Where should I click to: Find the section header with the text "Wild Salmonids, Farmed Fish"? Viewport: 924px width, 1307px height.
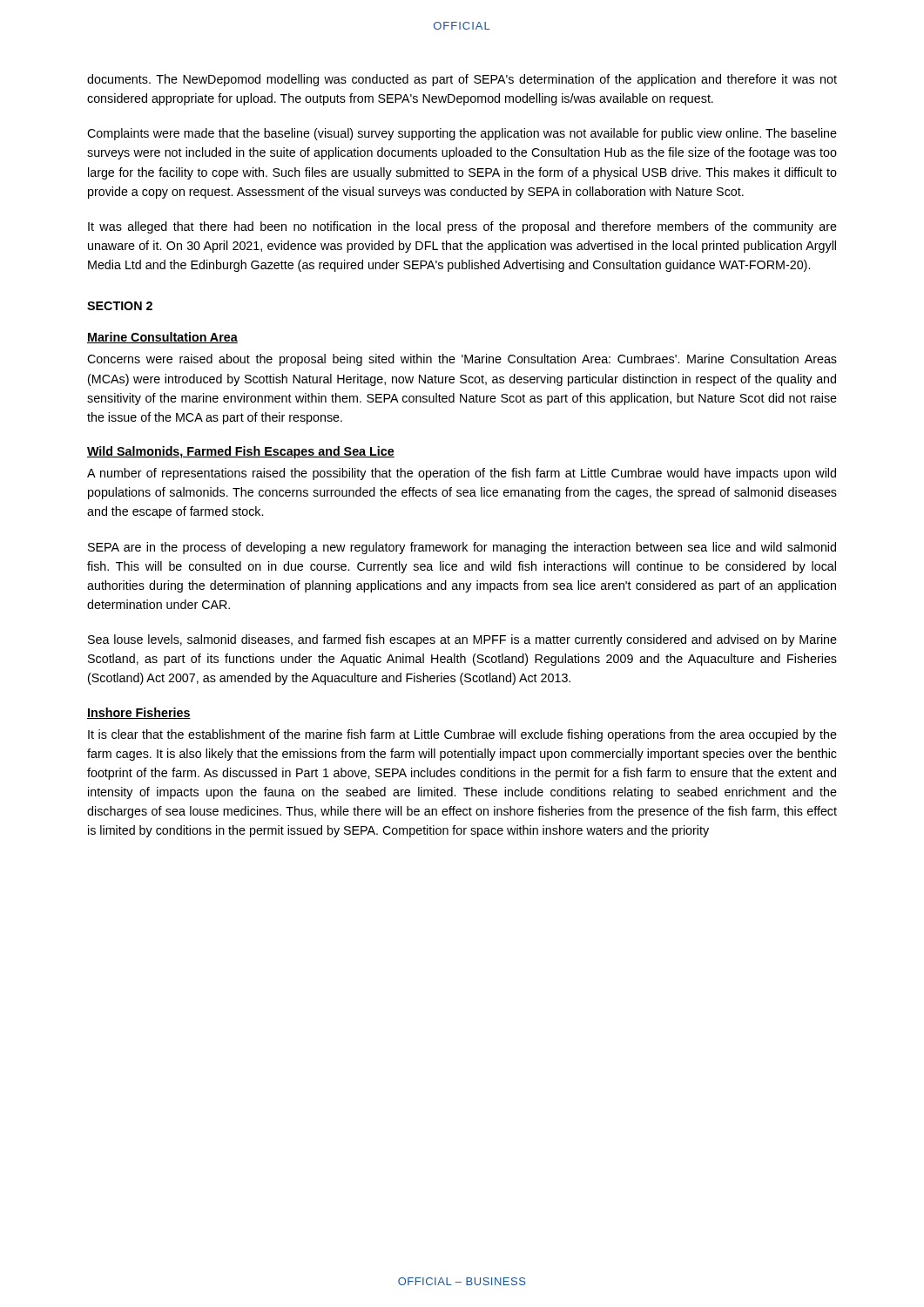point(241,451)
